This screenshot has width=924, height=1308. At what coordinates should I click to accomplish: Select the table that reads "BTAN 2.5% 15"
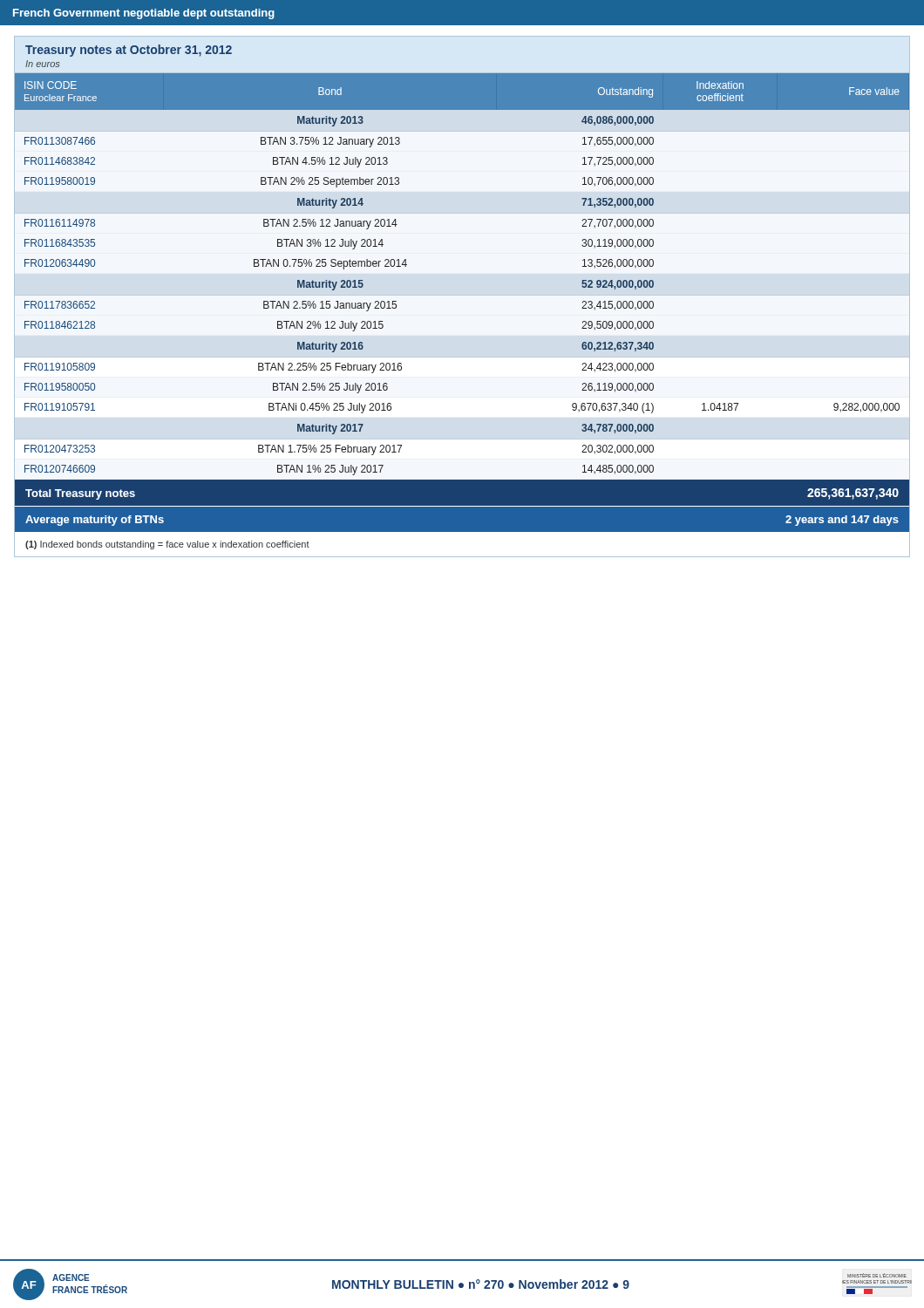tap(462, 276)
